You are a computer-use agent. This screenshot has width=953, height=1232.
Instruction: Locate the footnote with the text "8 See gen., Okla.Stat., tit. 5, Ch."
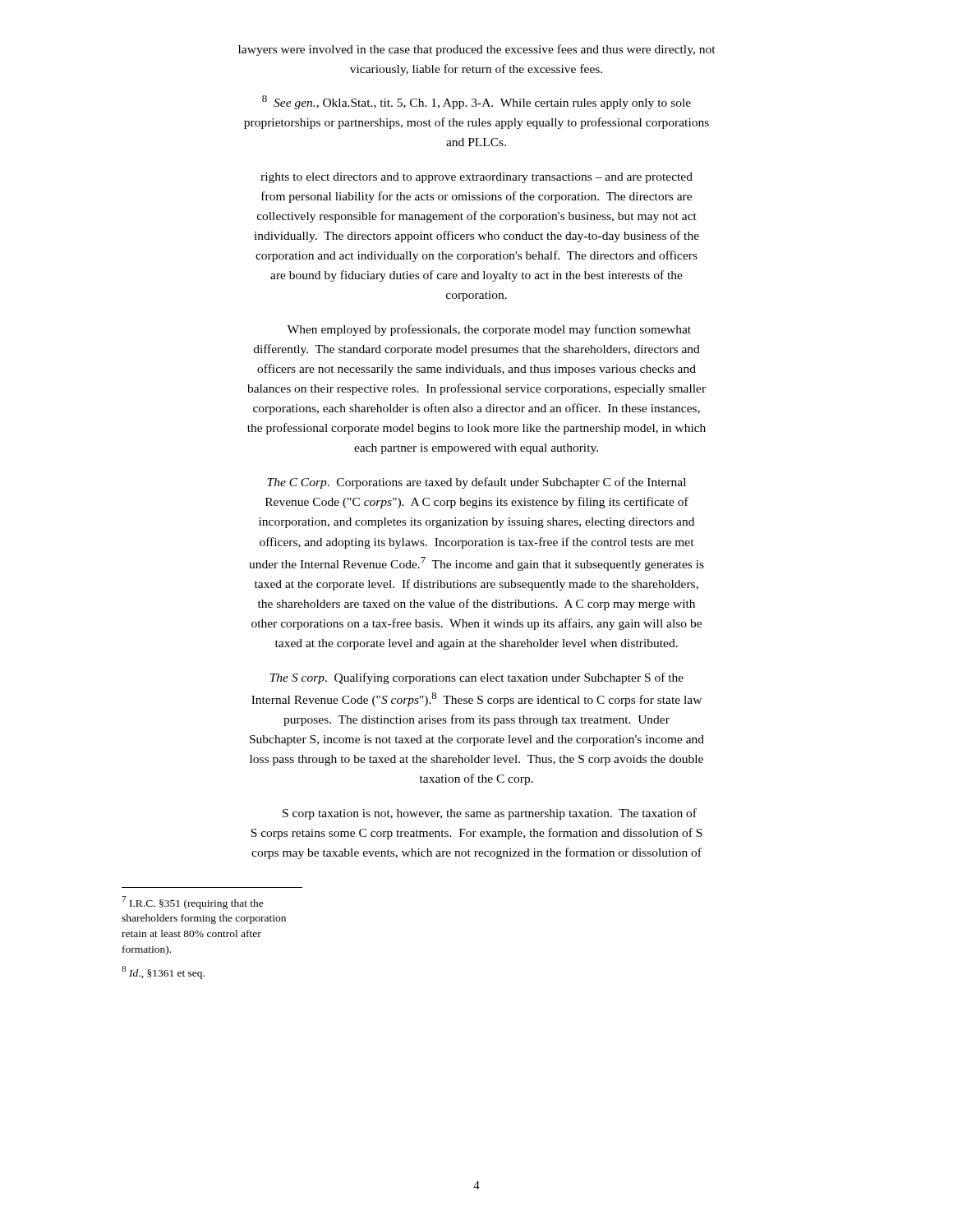pyautogui.click(x=476, y=121)
